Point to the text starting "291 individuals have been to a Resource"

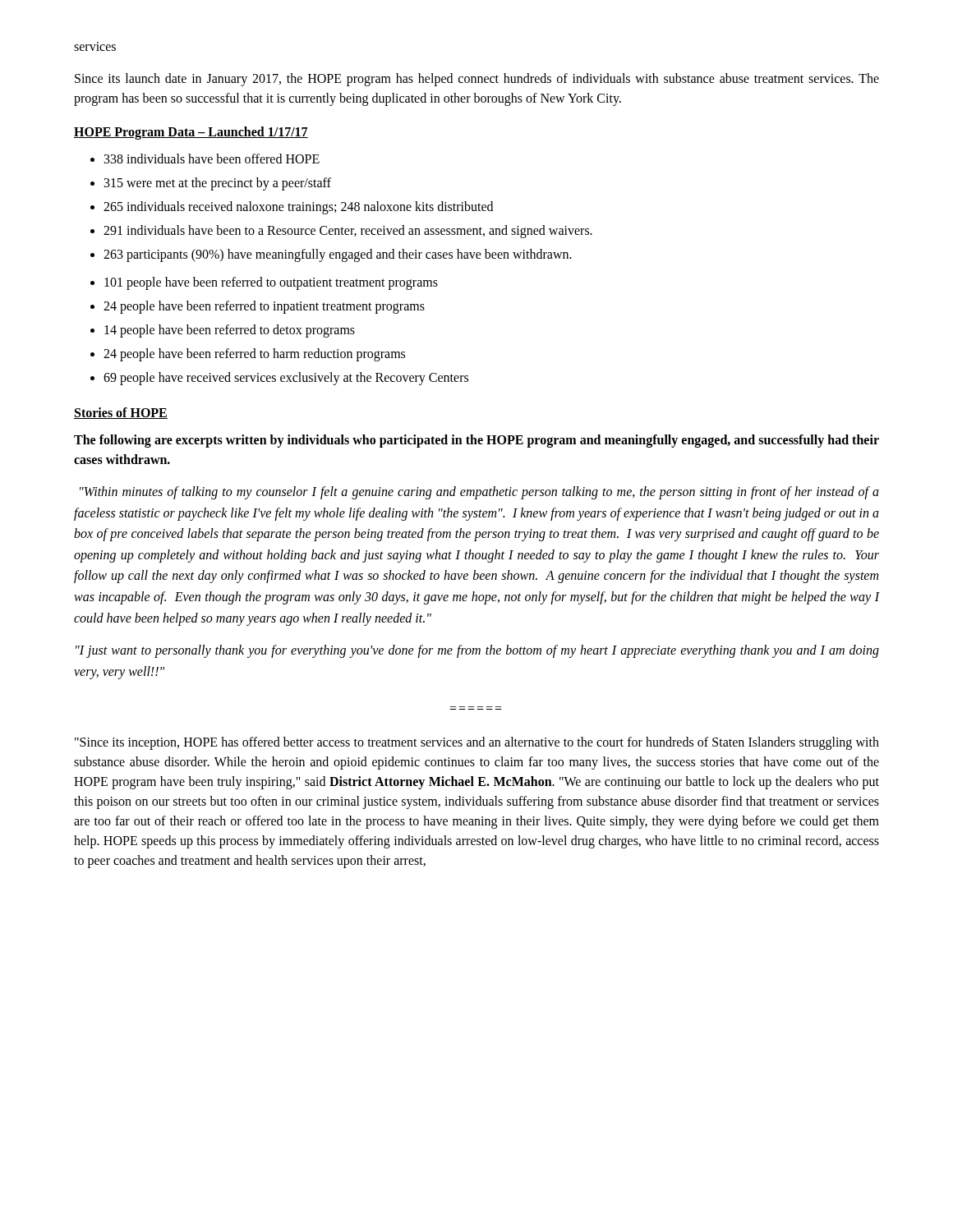pyautogui.click(x=348, y=230)
